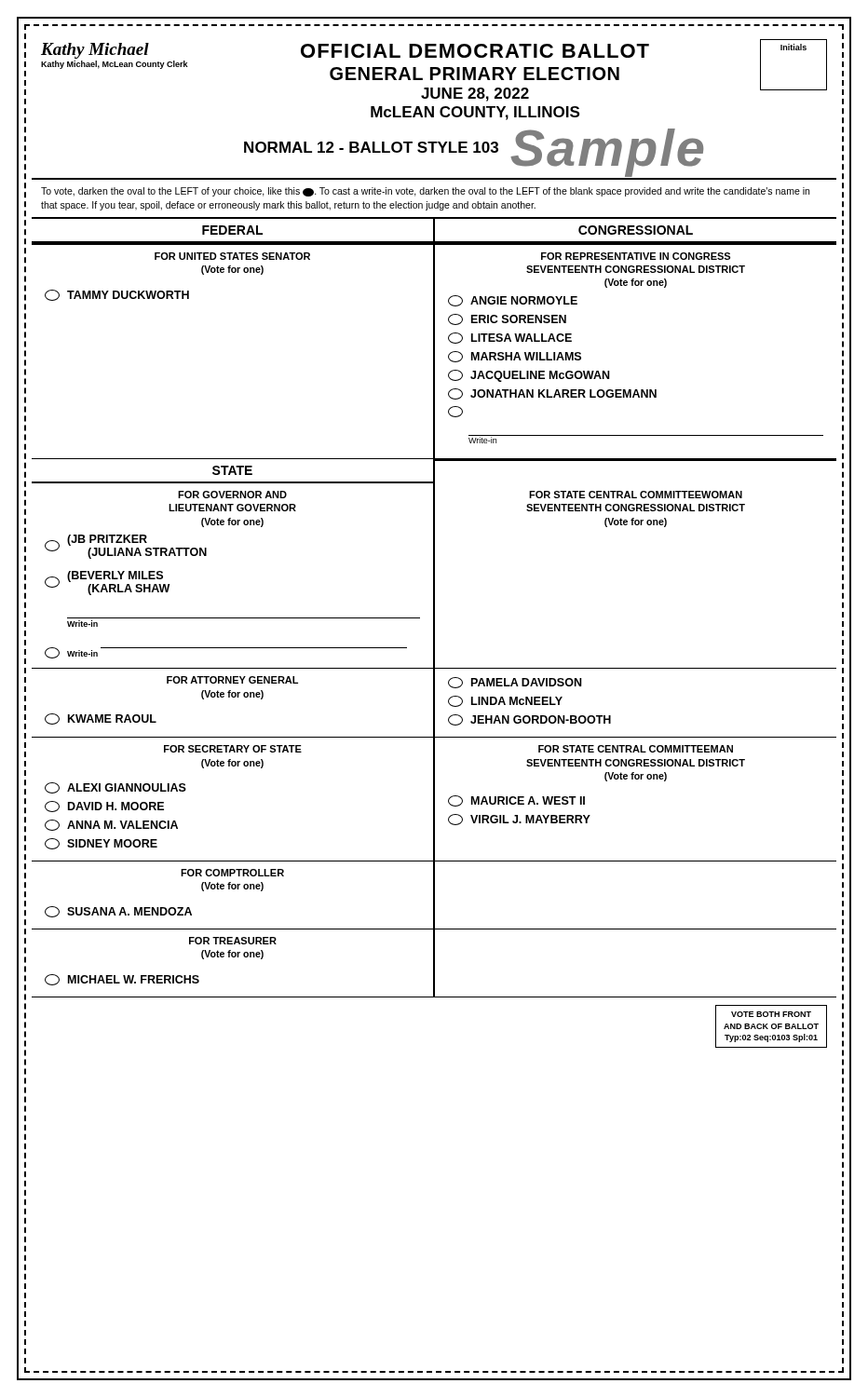Click on the list item containing "(BEVERLY MILES(KARLA SHAW"
Viewport: 868px width, 1397px height.
click(107, 582)
